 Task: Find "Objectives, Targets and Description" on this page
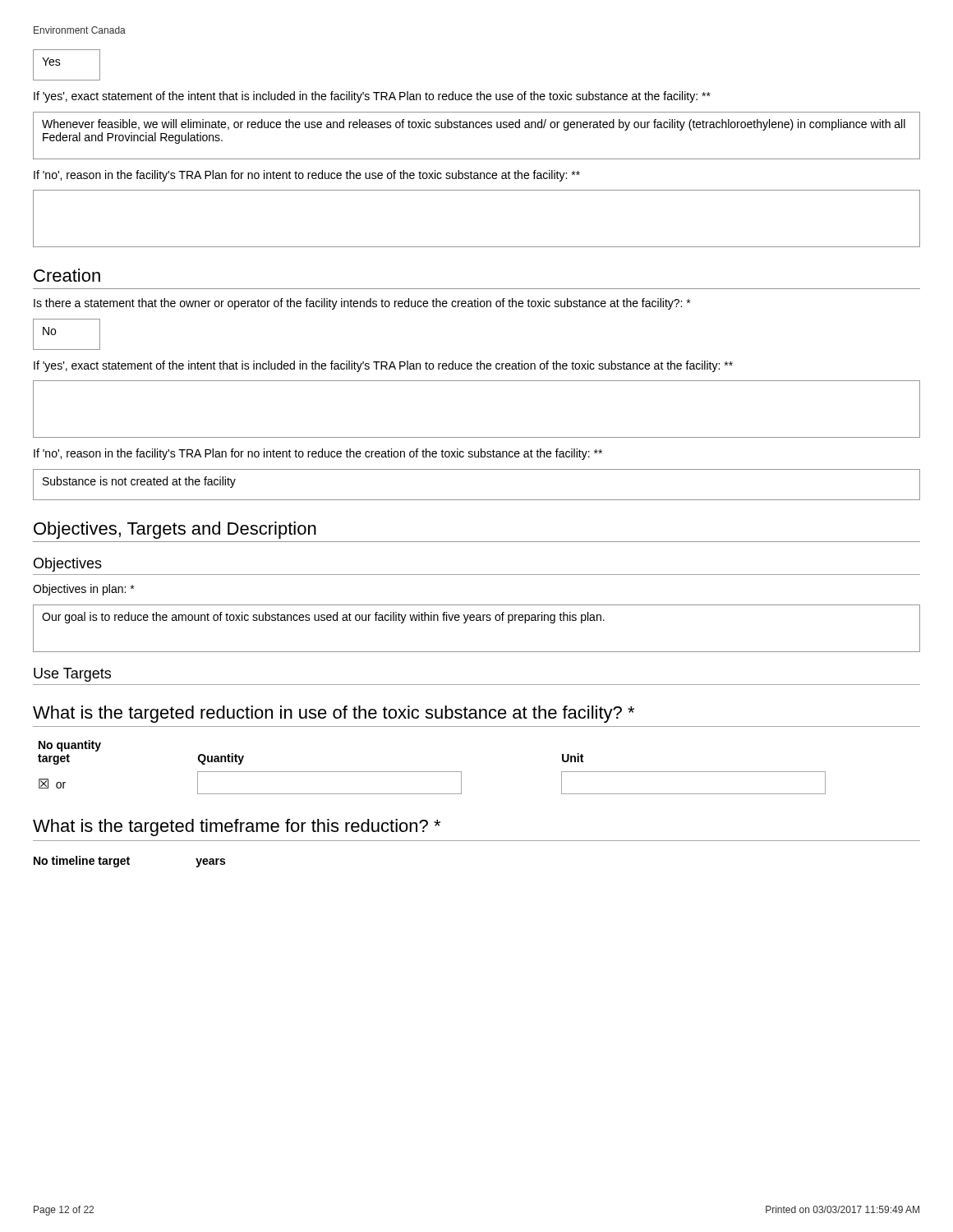pos(175,528)
